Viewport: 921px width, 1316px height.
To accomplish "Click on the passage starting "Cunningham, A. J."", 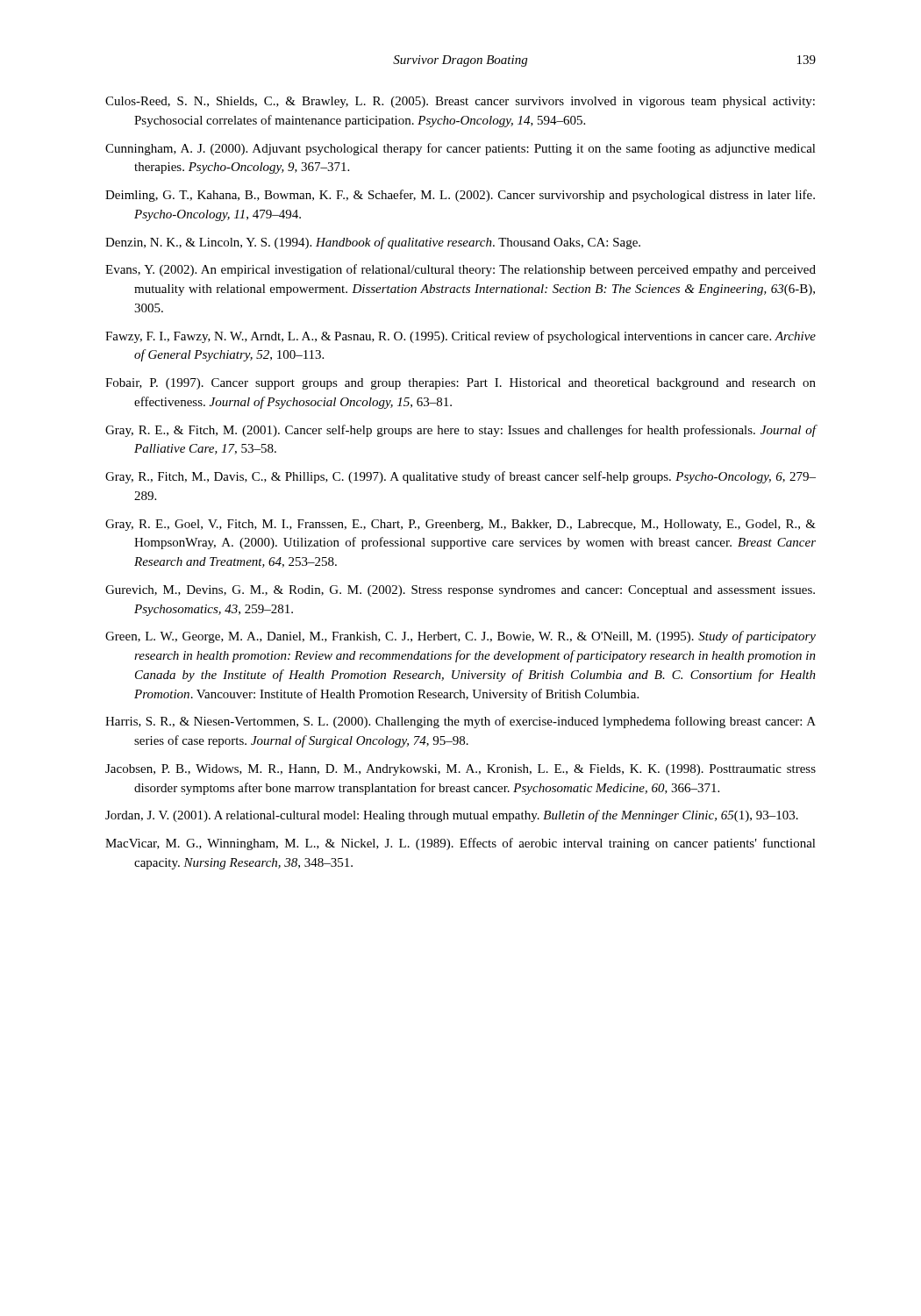I will click(460, 158).
